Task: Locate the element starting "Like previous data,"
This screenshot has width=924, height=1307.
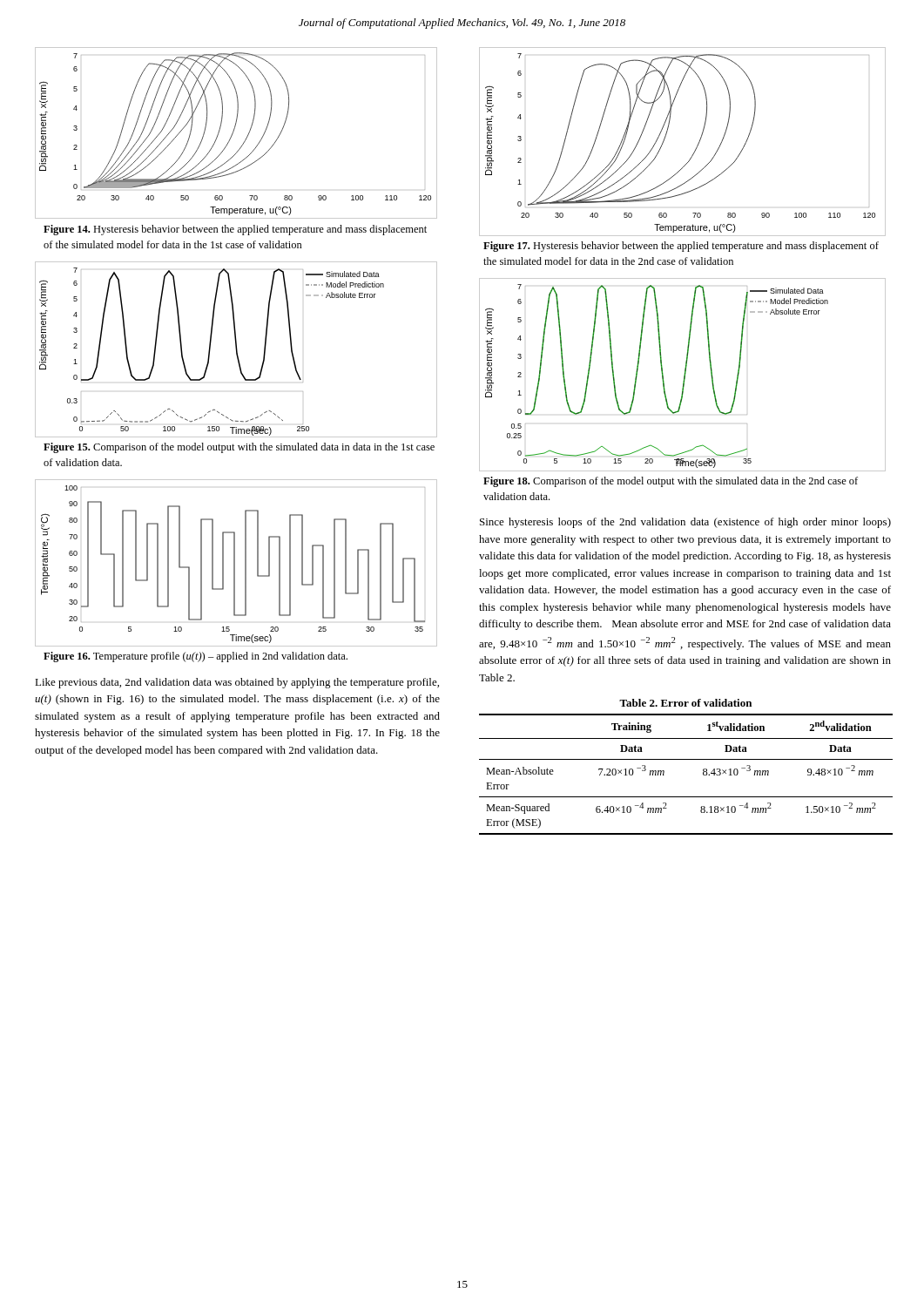Action: coord(237,715)
